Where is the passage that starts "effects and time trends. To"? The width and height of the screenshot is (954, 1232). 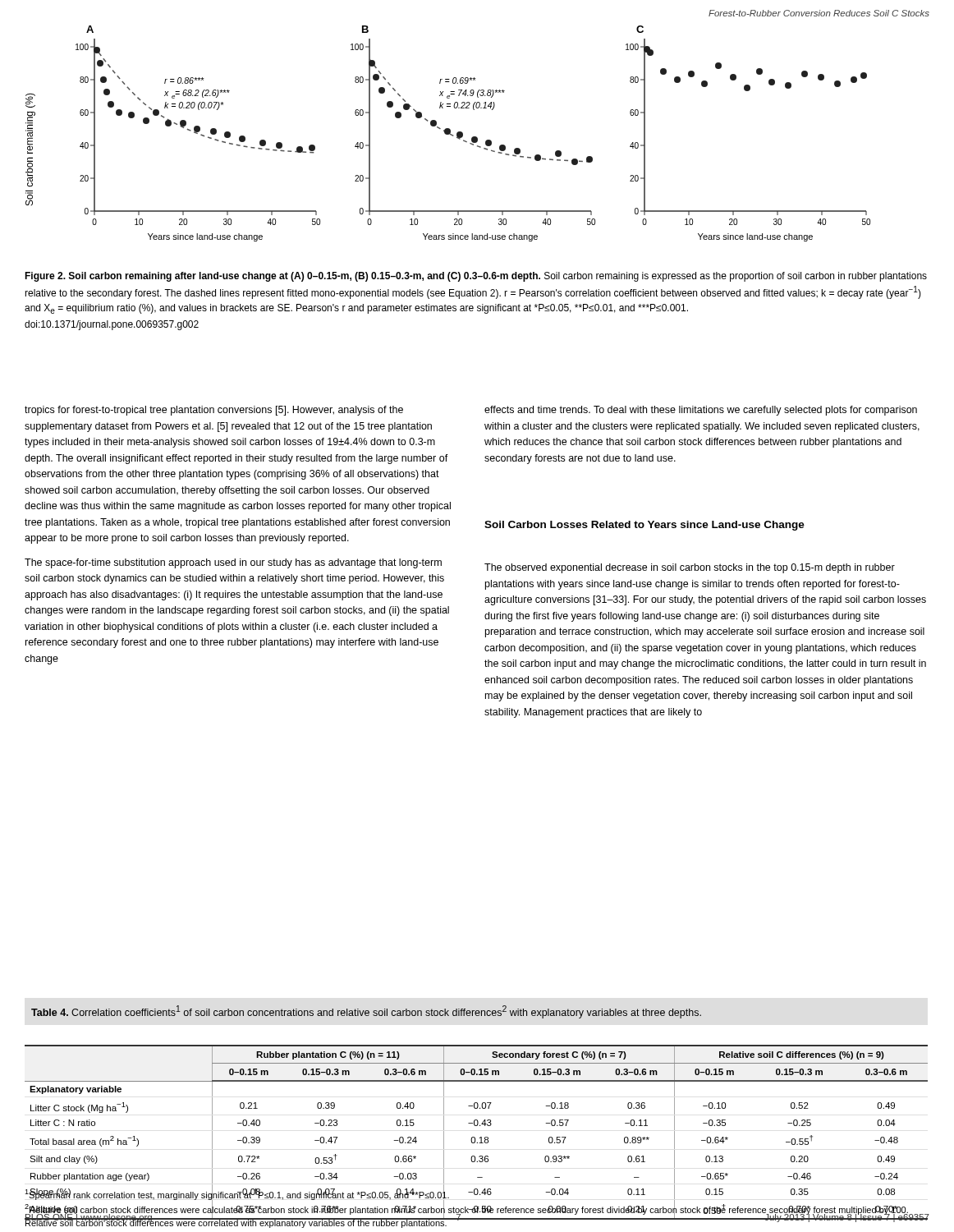(707, 435)
